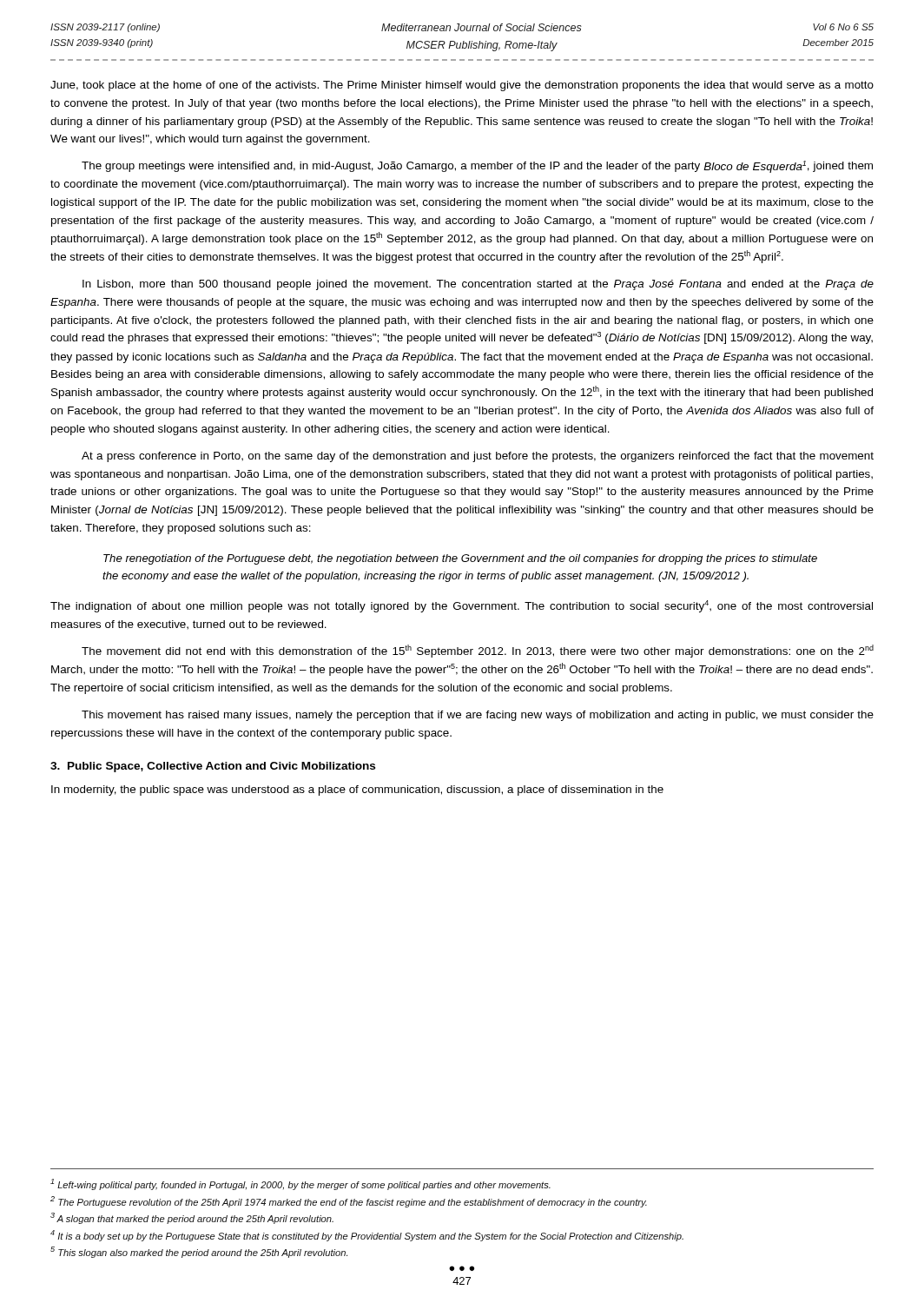924x1303 pixels.
Task: Find the text block with the text "At a press"
Action: tap(462, 492)
